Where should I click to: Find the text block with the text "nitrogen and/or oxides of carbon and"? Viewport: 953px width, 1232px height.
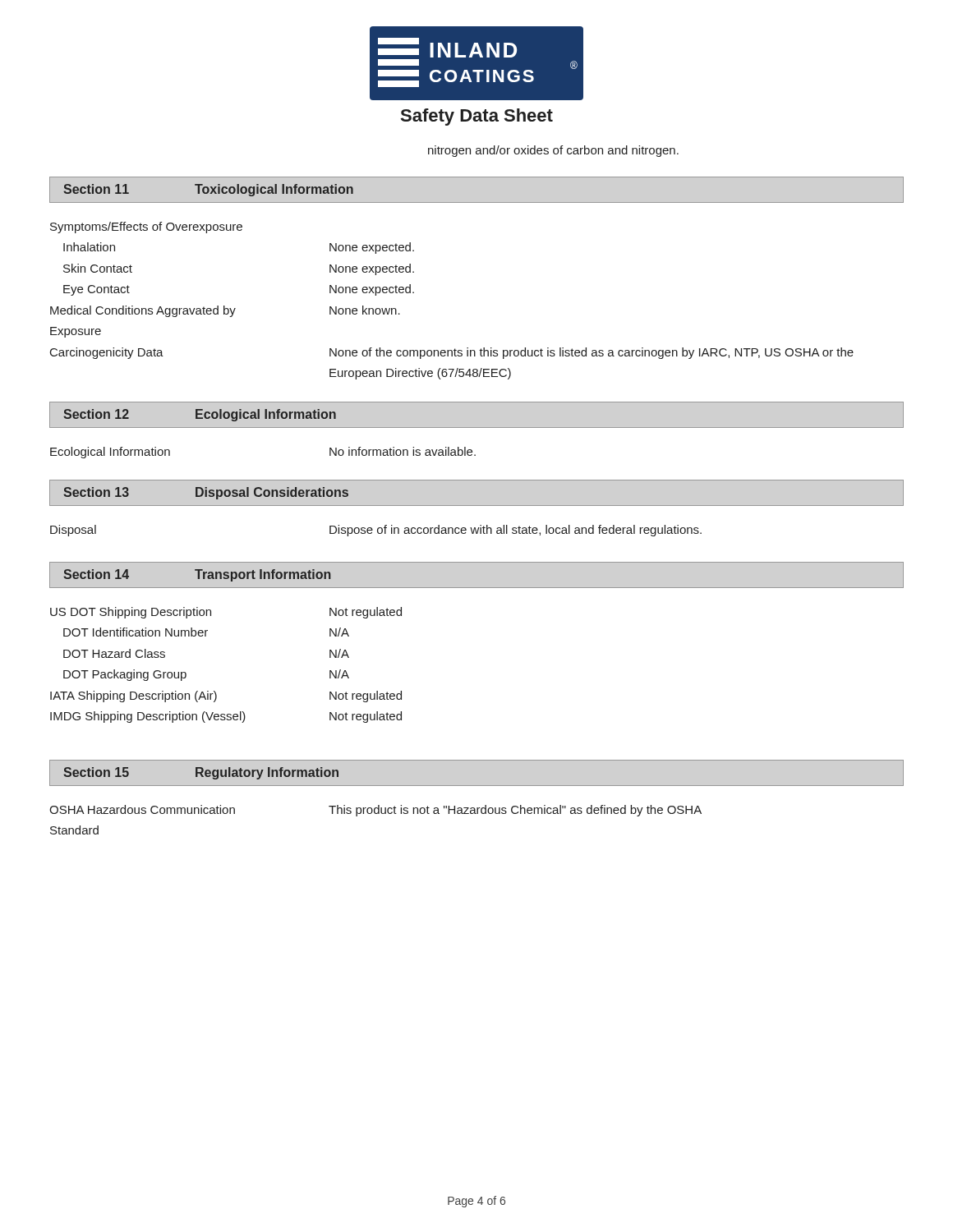click(553, 150)
